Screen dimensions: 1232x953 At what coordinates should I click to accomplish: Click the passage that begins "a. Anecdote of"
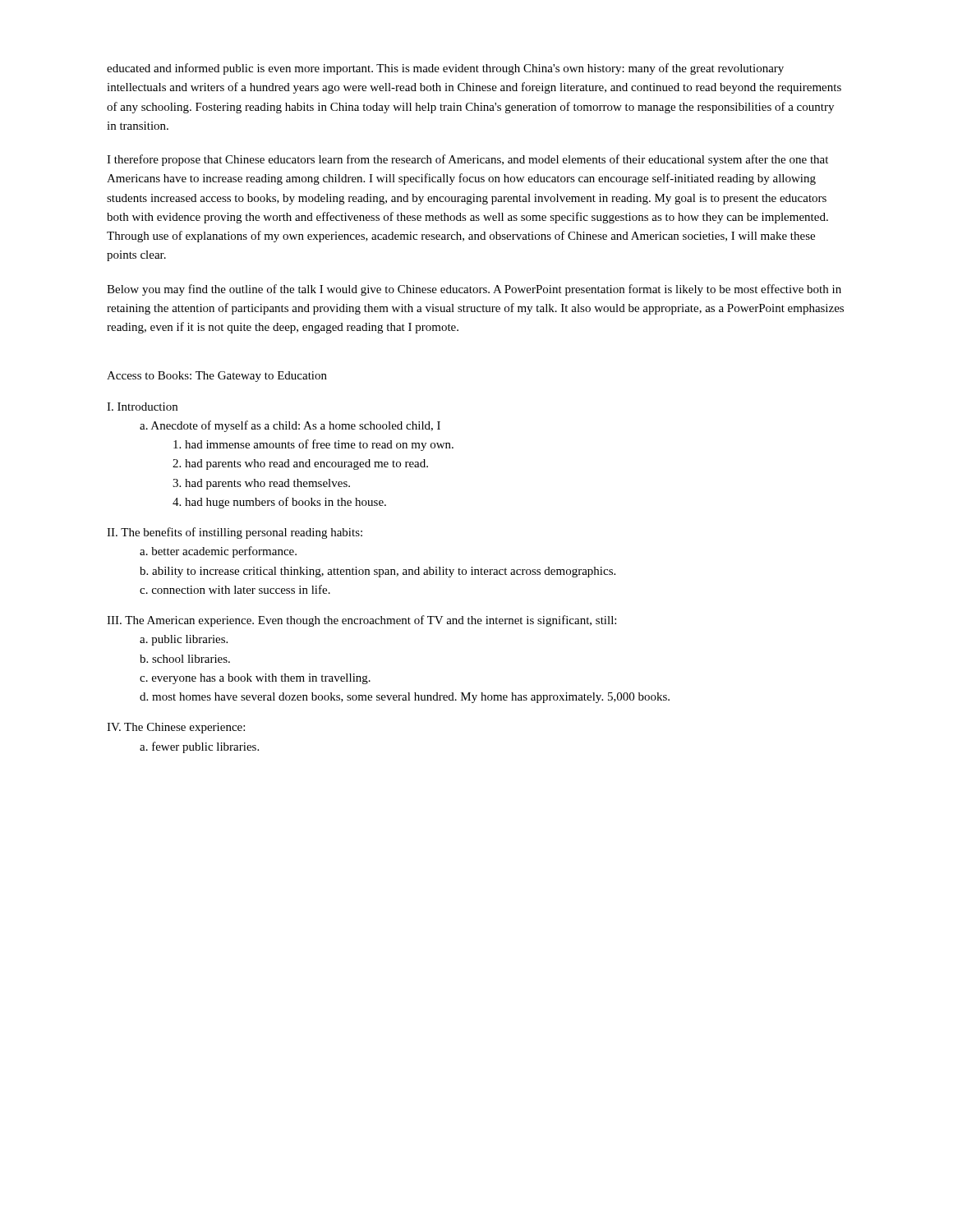290,425
